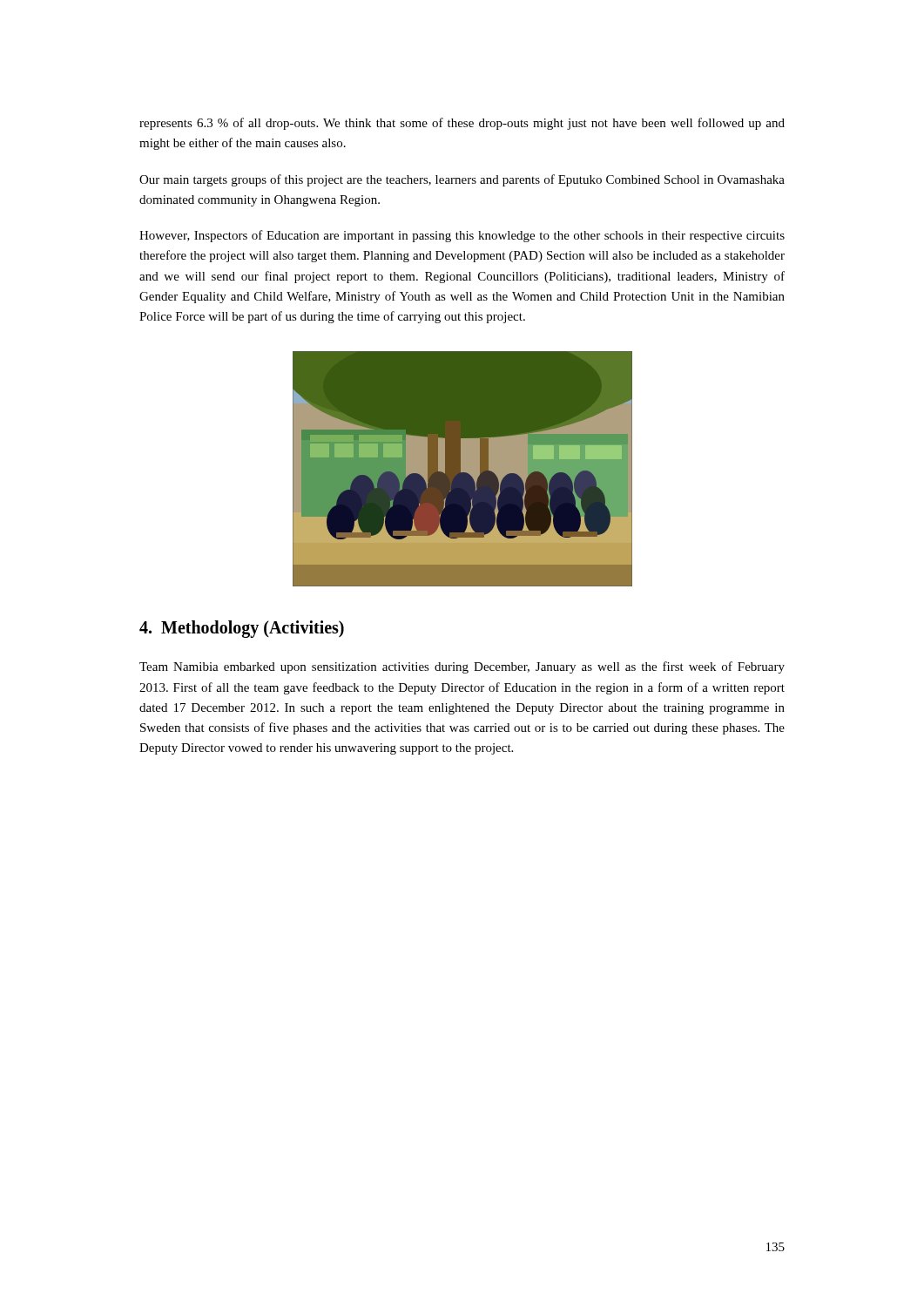Click on the section header that reads "4. Methodology (Activities)"
The width and height of the screenshot is (924, 1307).
click(242, 628)
